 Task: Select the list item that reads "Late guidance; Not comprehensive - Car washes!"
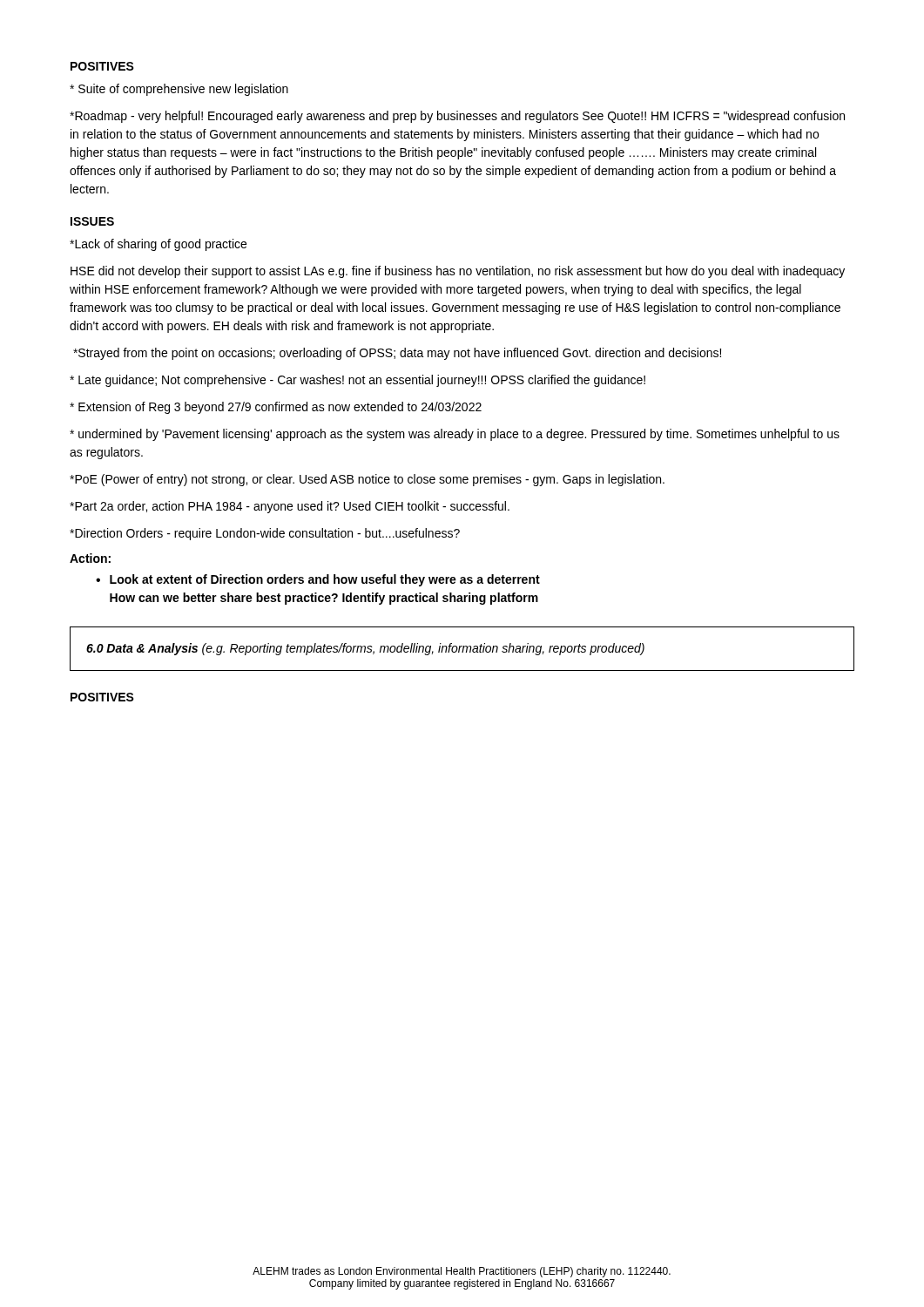click(x=358, y=380)
